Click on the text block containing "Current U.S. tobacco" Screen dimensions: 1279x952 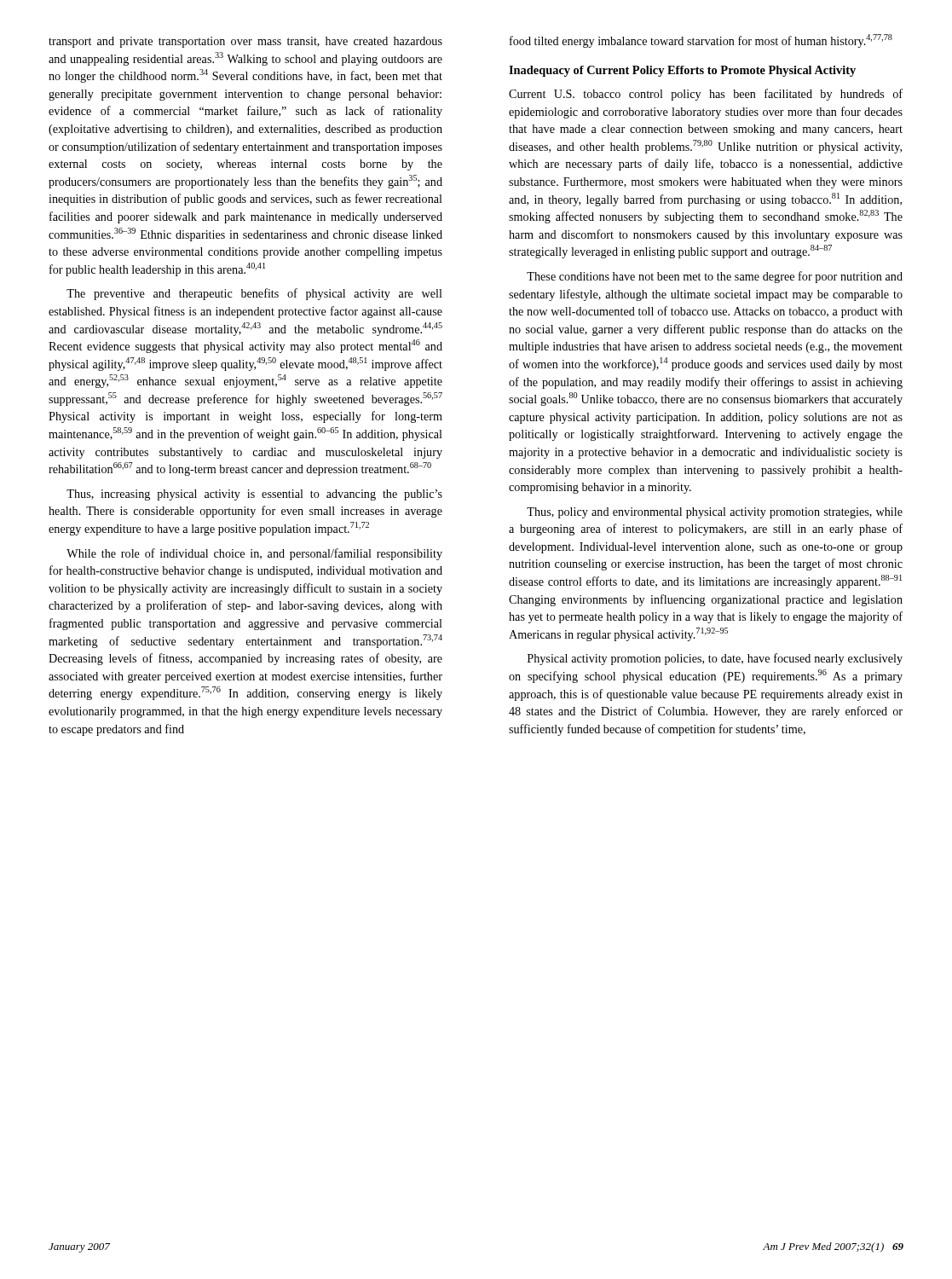coord(706,173)
